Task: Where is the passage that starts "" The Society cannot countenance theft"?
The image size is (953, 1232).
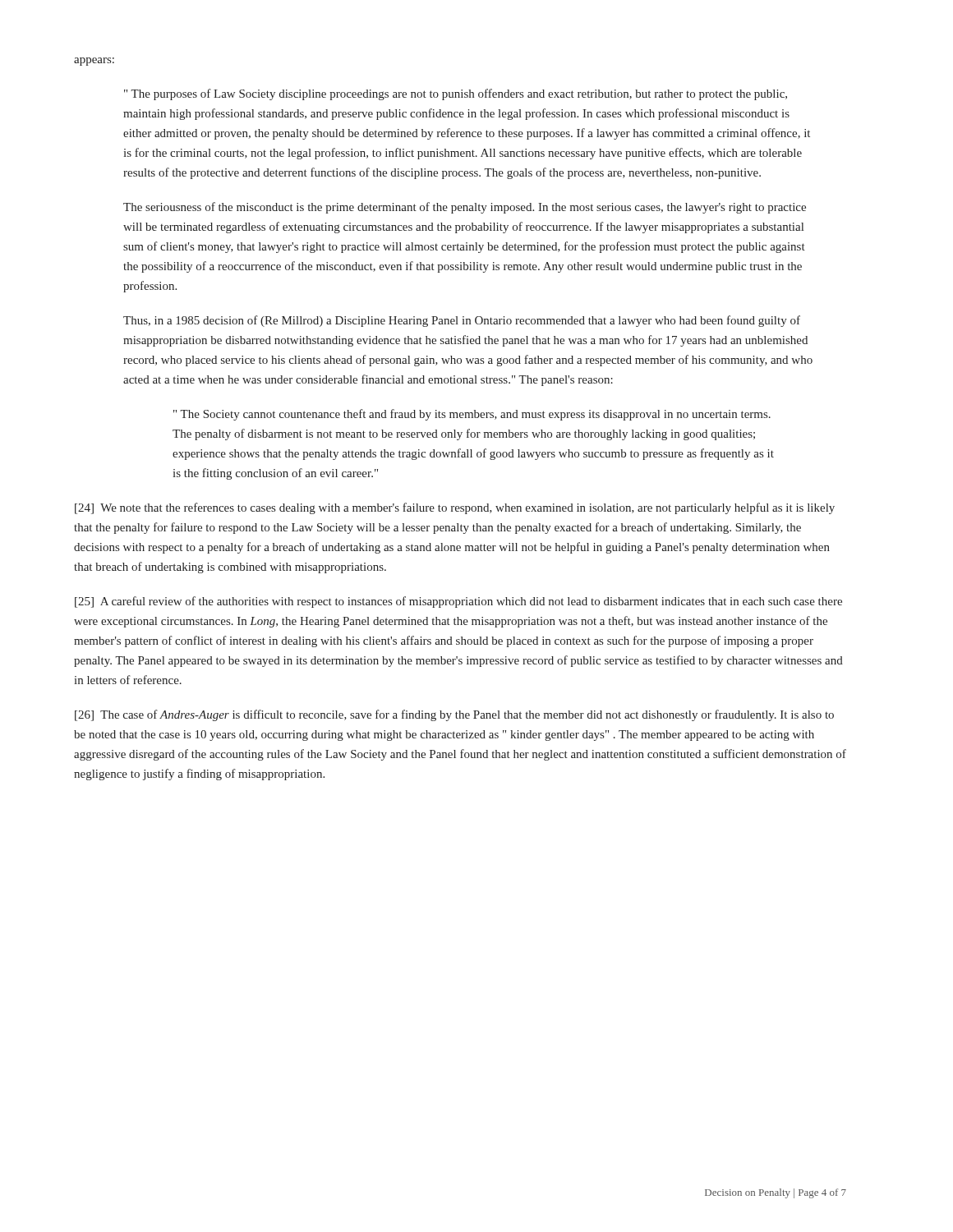Action: click(473, 444)
